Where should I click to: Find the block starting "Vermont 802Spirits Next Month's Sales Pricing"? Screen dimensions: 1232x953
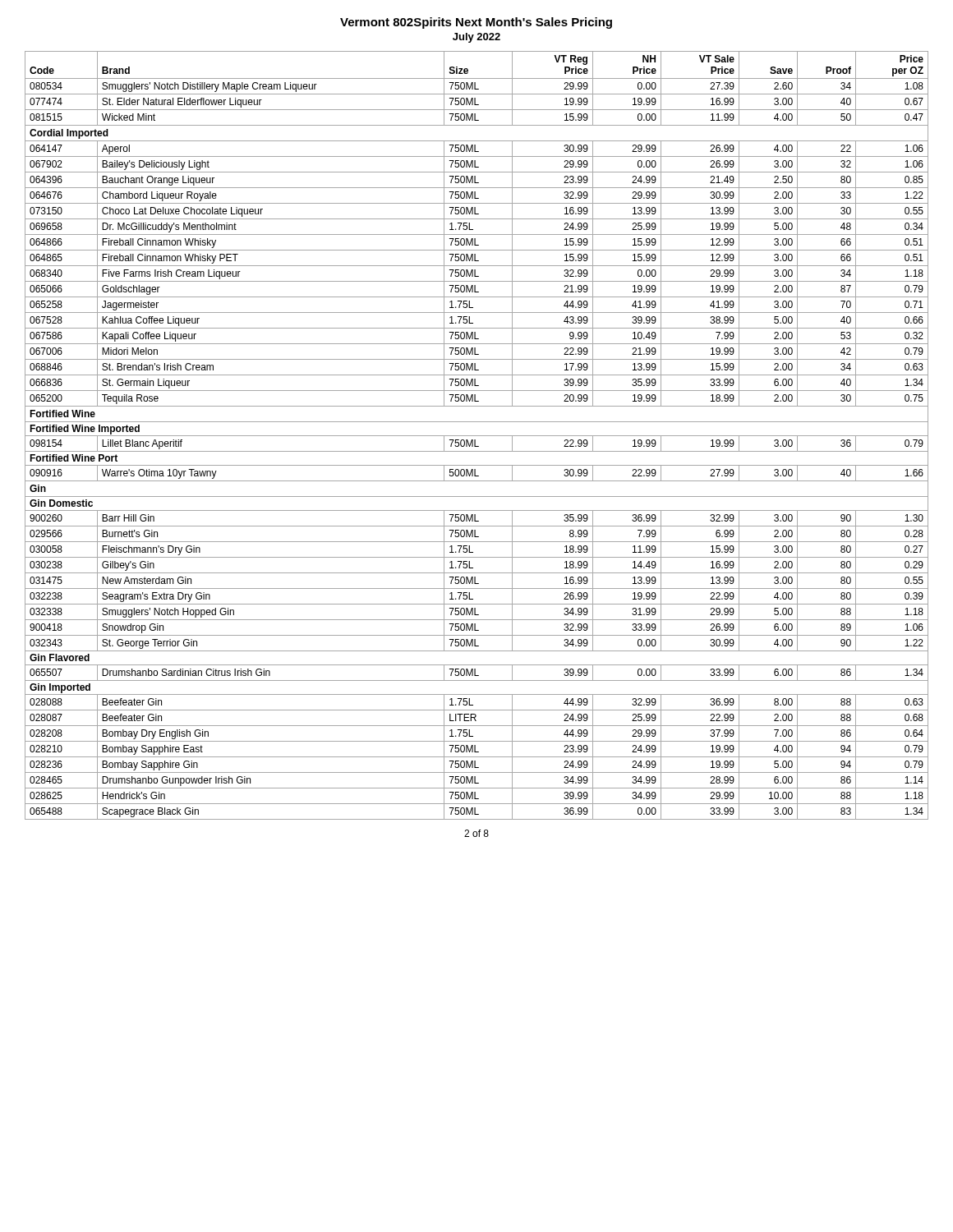[x=476, y=22]
